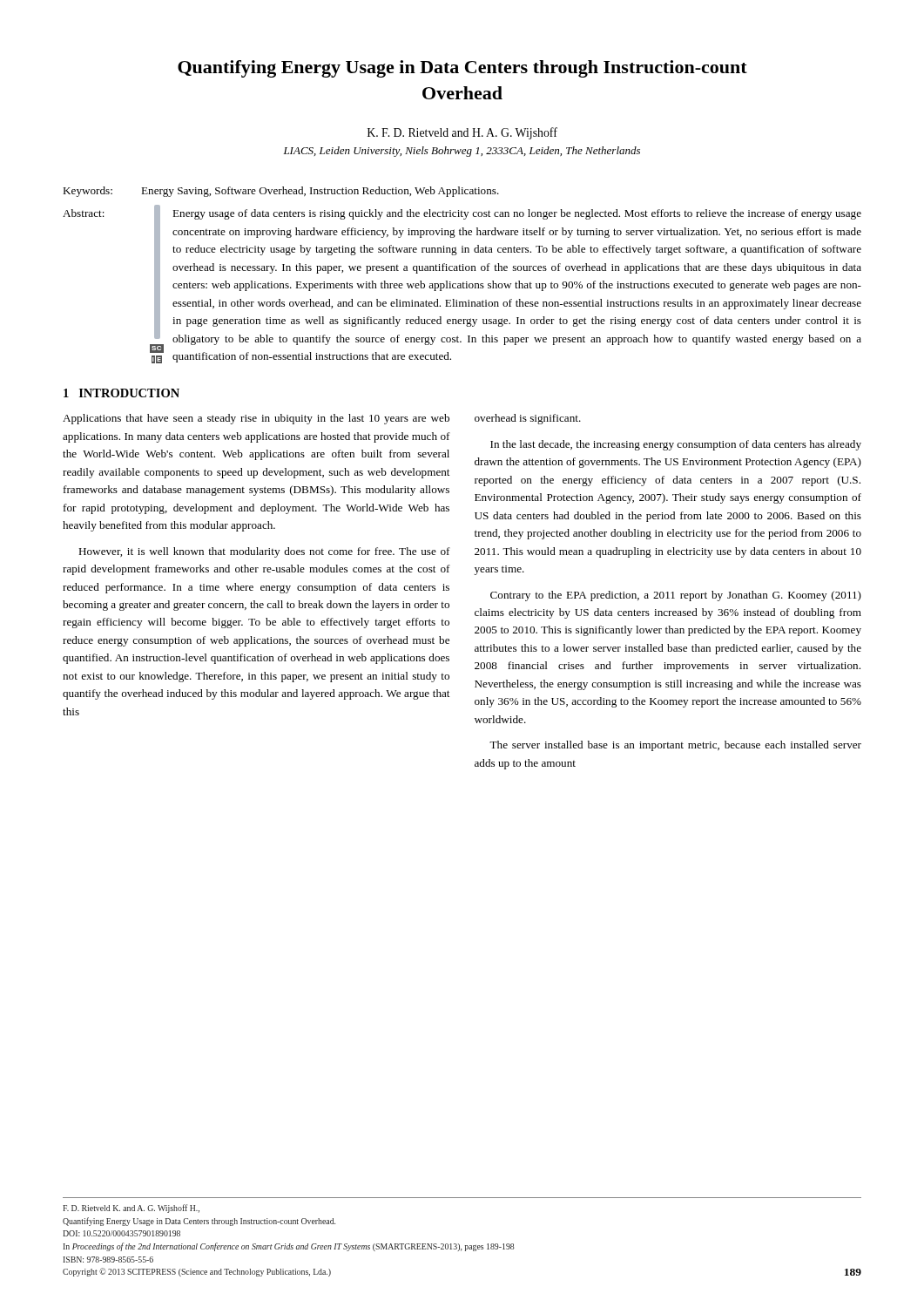Locate the text block with the text "Abstract: SC I E"
The image size is (924, 1307).
coord(462,285)
